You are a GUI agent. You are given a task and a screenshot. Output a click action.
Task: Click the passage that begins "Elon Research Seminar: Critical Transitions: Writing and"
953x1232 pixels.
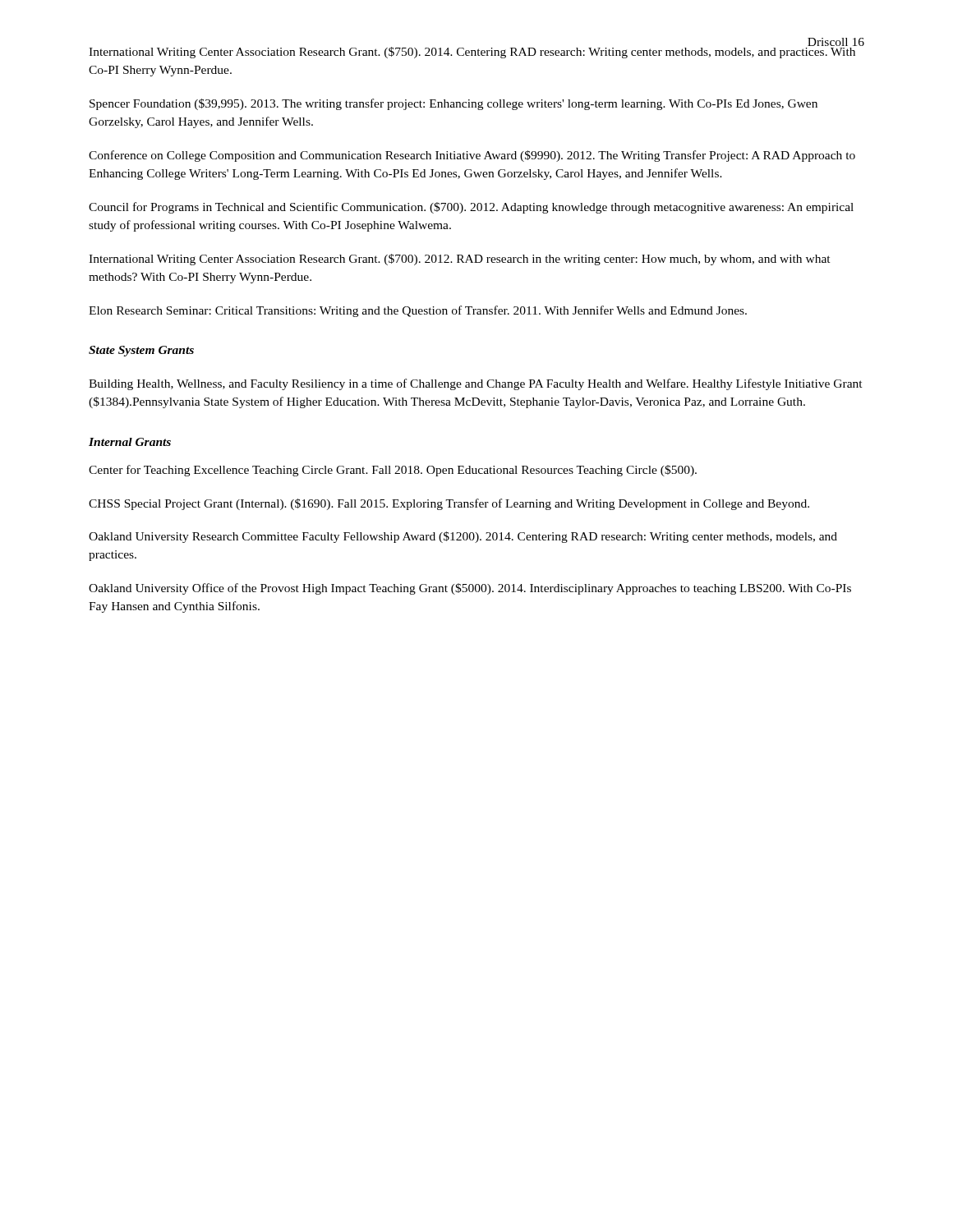(x=418, y=310)
